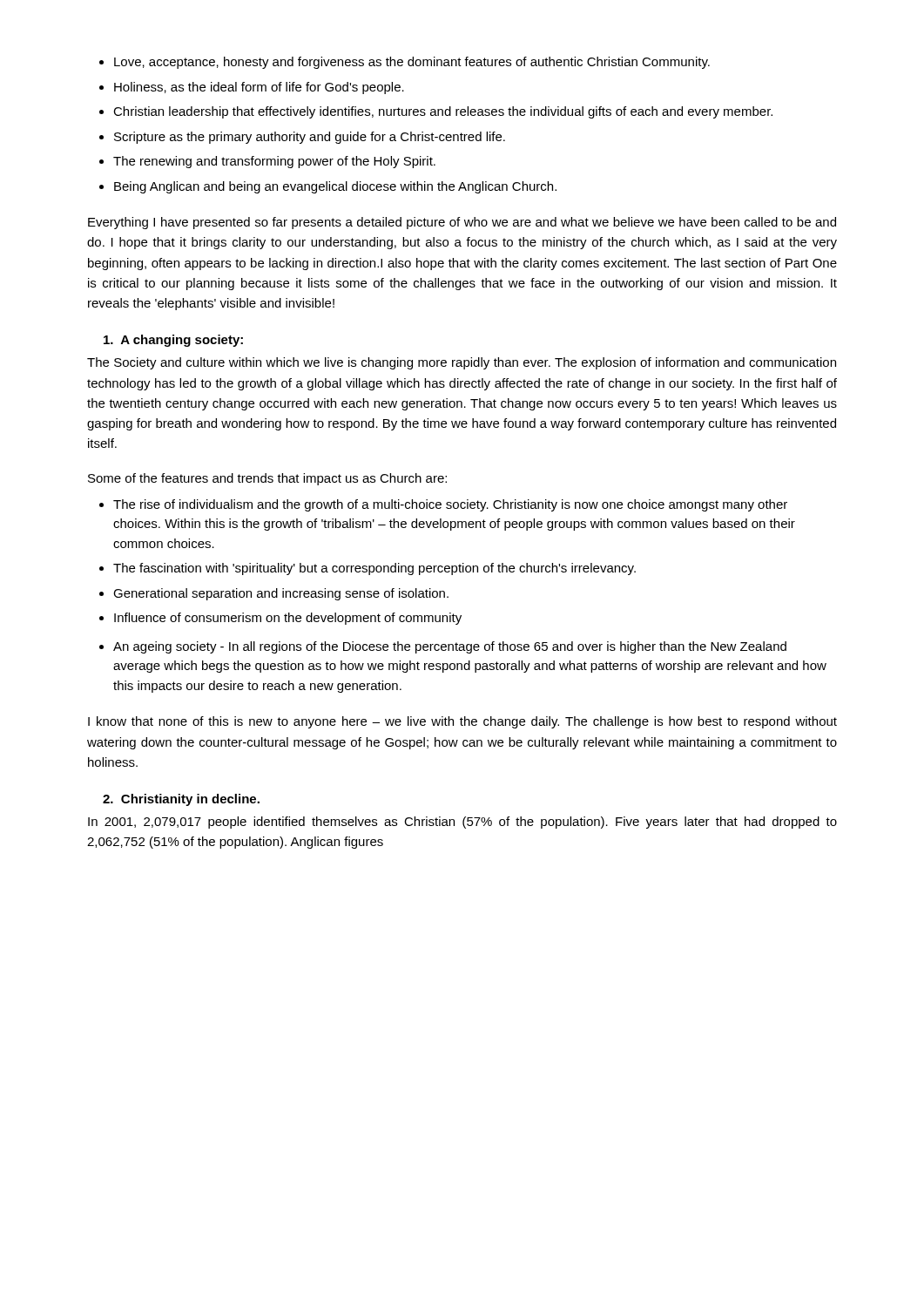Locate the block of text that opens with "The fascination with 'spirituality' but a"
This screenshot has height=1307, width=924.
[475, 569]
